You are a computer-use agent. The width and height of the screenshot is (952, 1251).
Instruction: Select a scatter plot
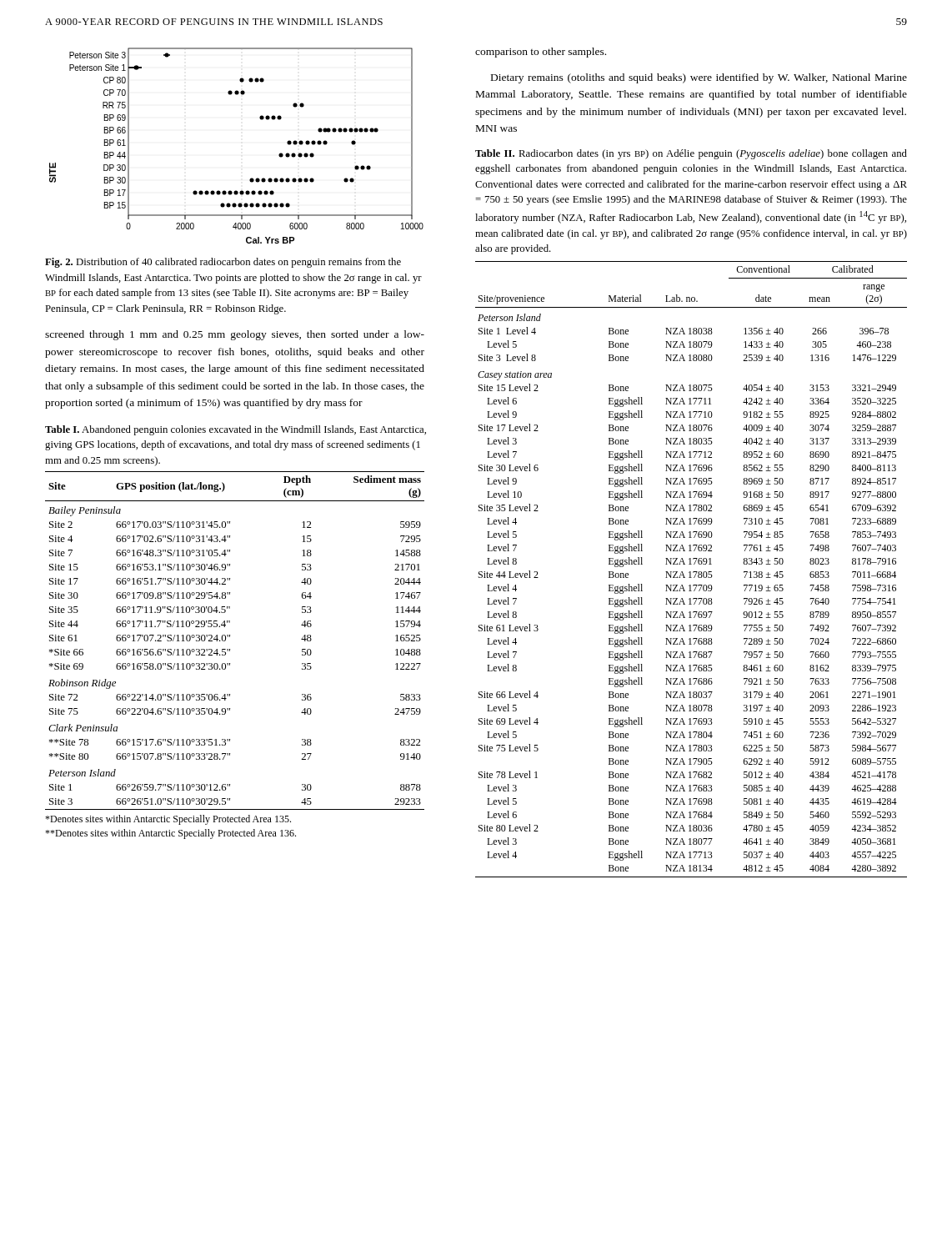235,146
